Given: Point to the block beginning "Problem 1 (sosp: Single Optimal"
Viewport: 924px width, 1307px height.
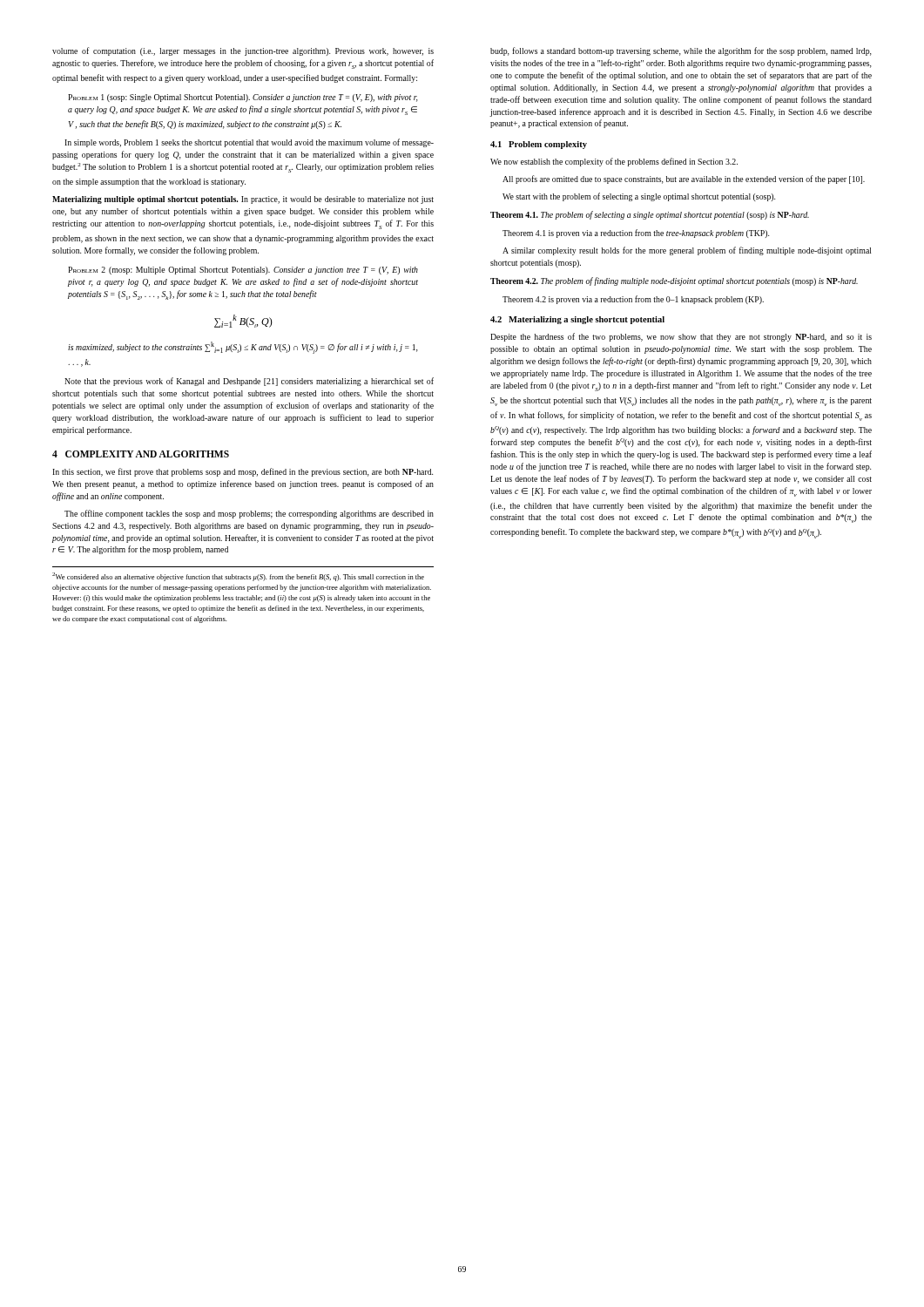Looking at the screenshot, I should (x=243, y=111).
